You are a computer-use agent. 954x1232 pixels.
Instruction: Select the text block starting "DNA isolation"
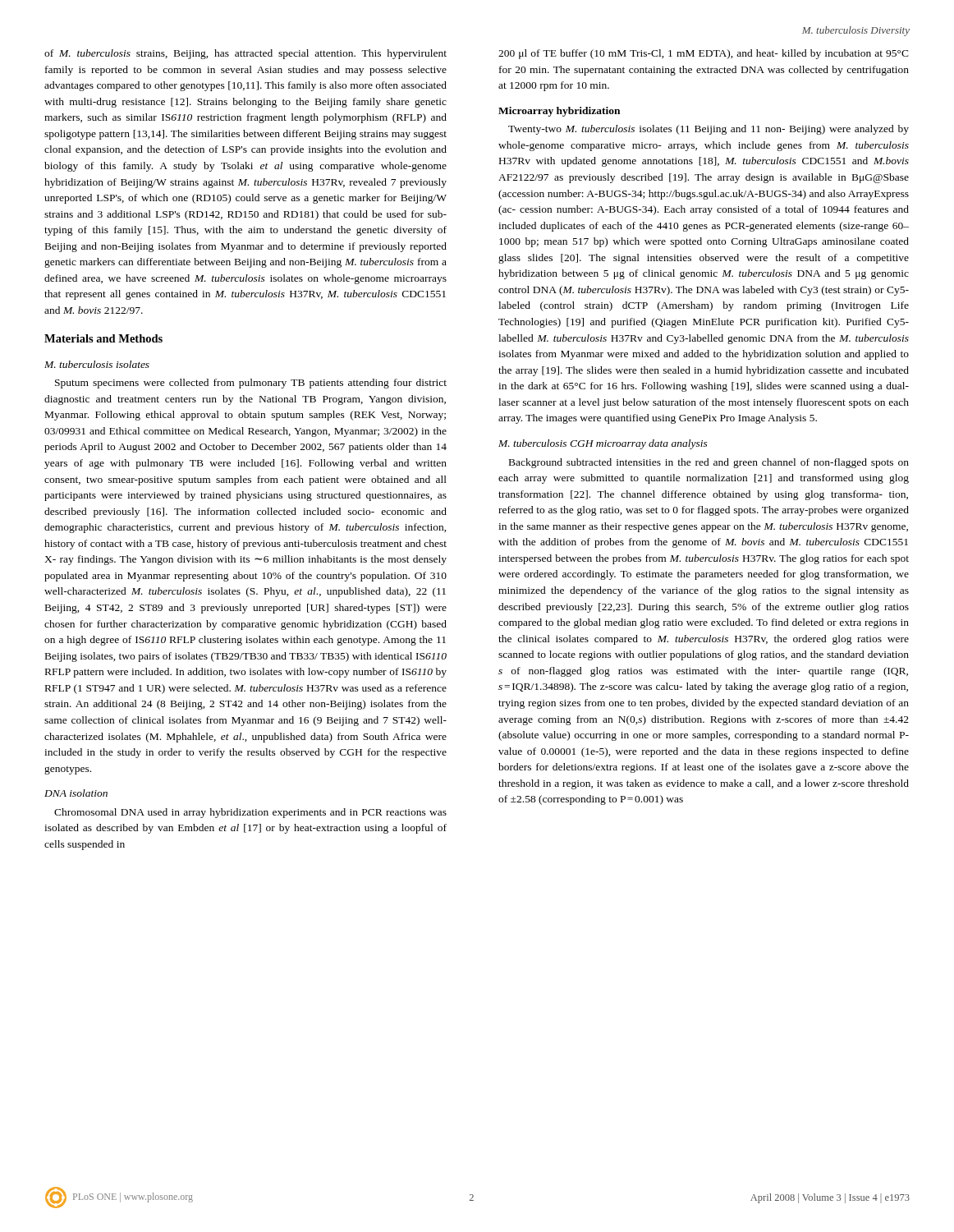point(76,793)
